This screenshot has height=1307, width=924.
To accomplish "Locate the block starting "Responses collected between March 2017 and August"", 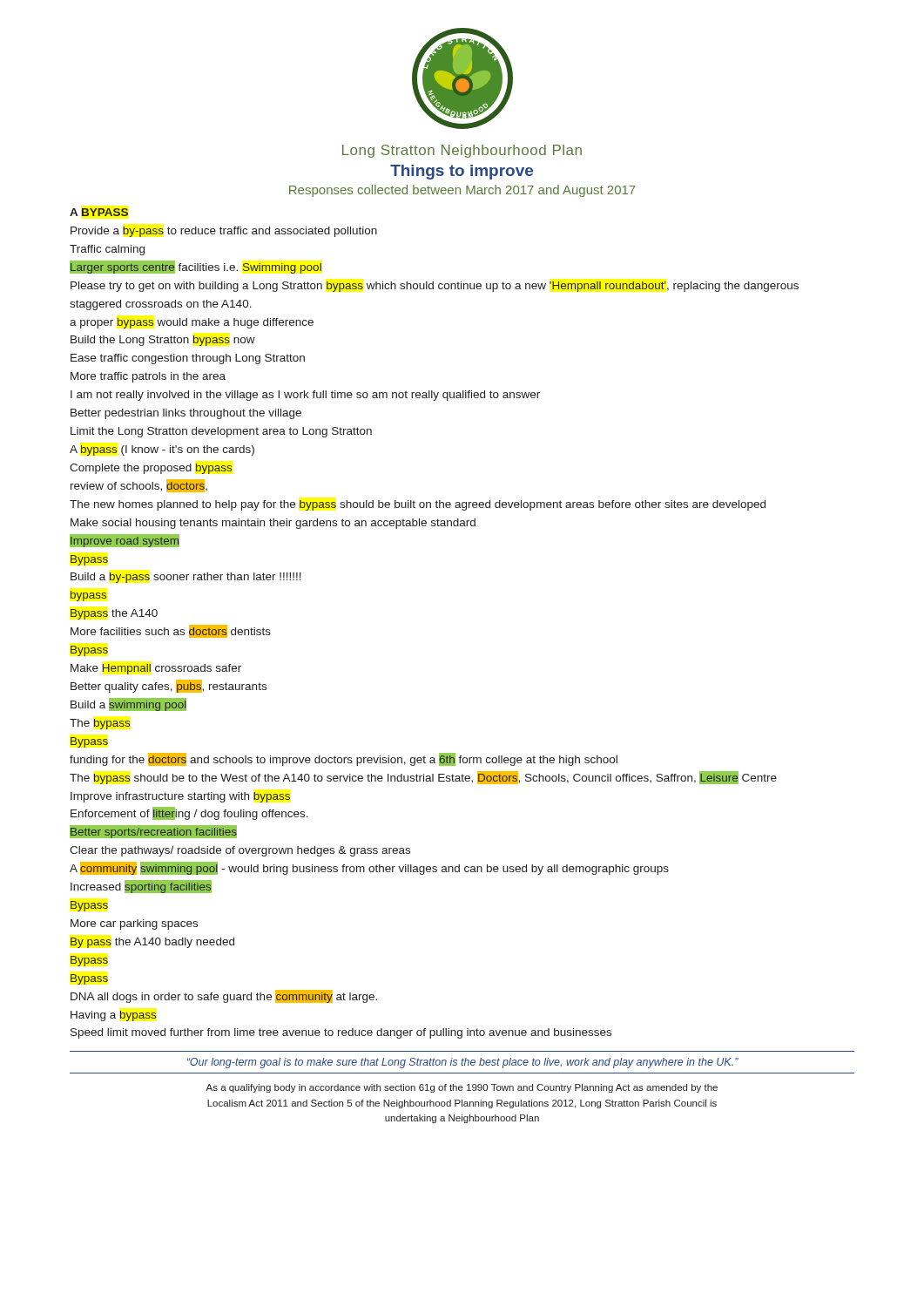I will [462, 190].
